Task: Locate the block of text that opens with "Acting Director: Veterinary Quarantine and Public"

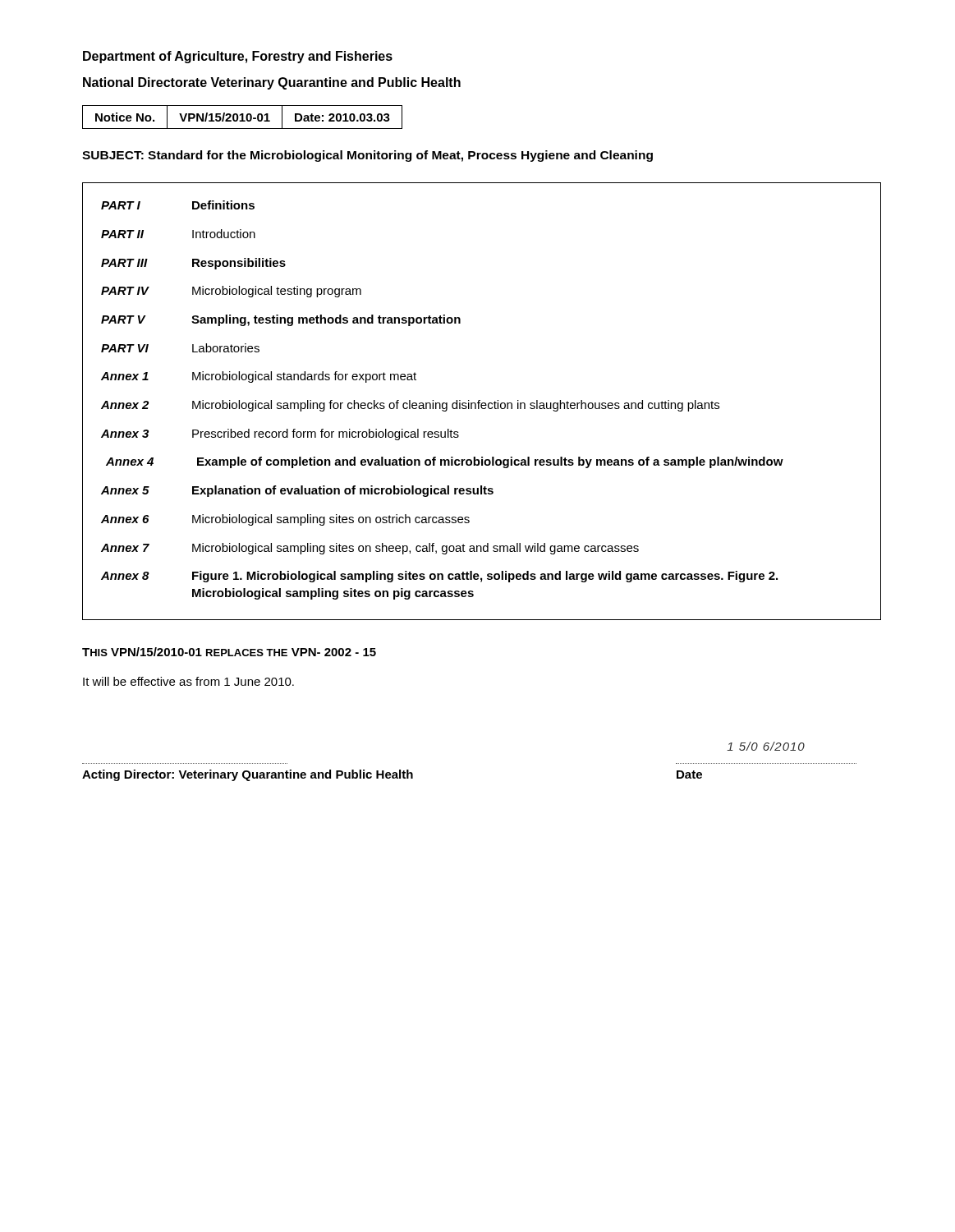Action: pyautogui.click(x=248, y=774)
